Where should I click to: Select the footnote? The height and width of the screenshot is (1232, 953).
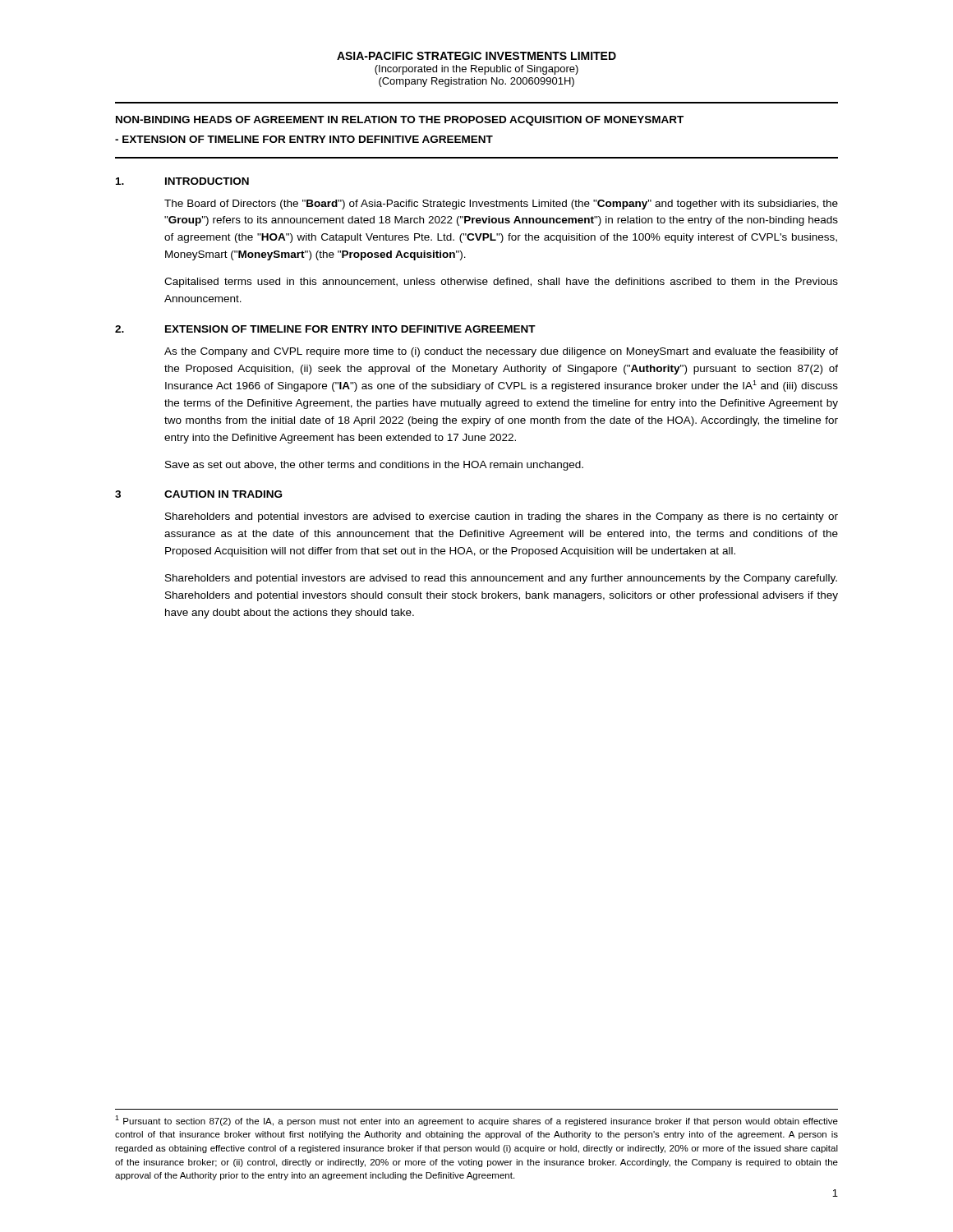[476, 1148]
